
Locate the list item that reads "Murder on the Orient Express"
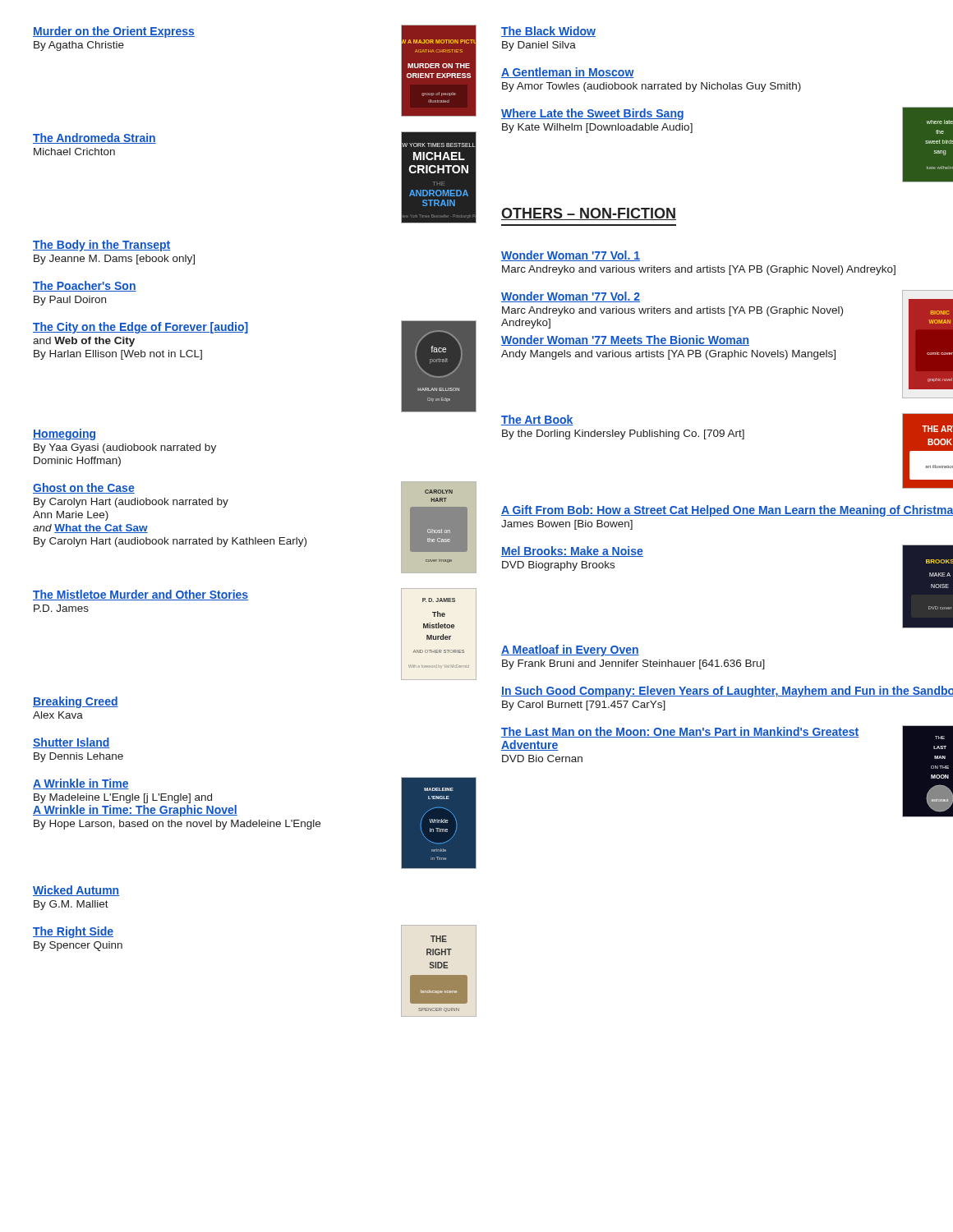point(99,48)
